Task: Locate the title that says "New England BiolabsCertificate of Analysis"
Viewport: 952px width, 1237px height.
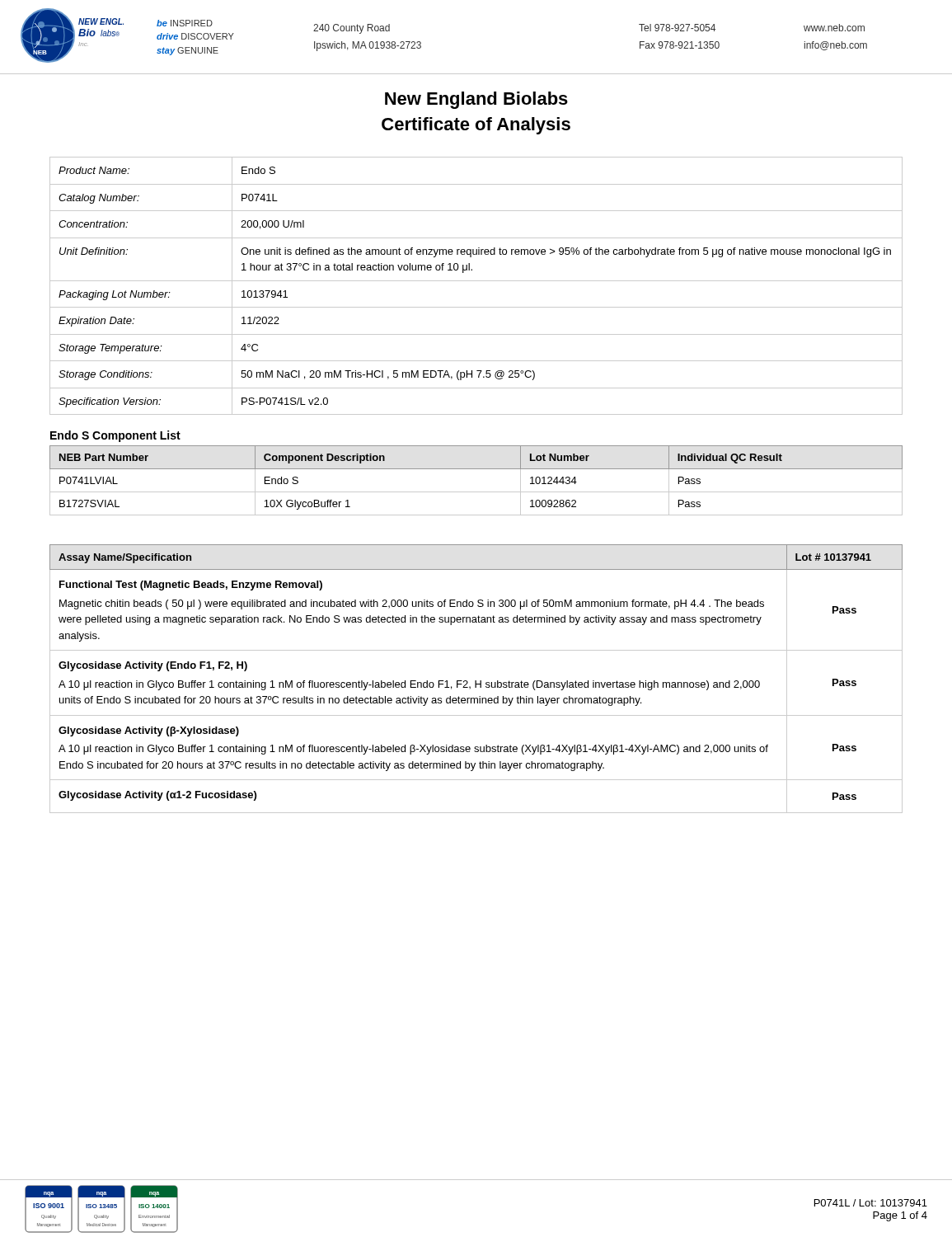Action: [476, 112]
